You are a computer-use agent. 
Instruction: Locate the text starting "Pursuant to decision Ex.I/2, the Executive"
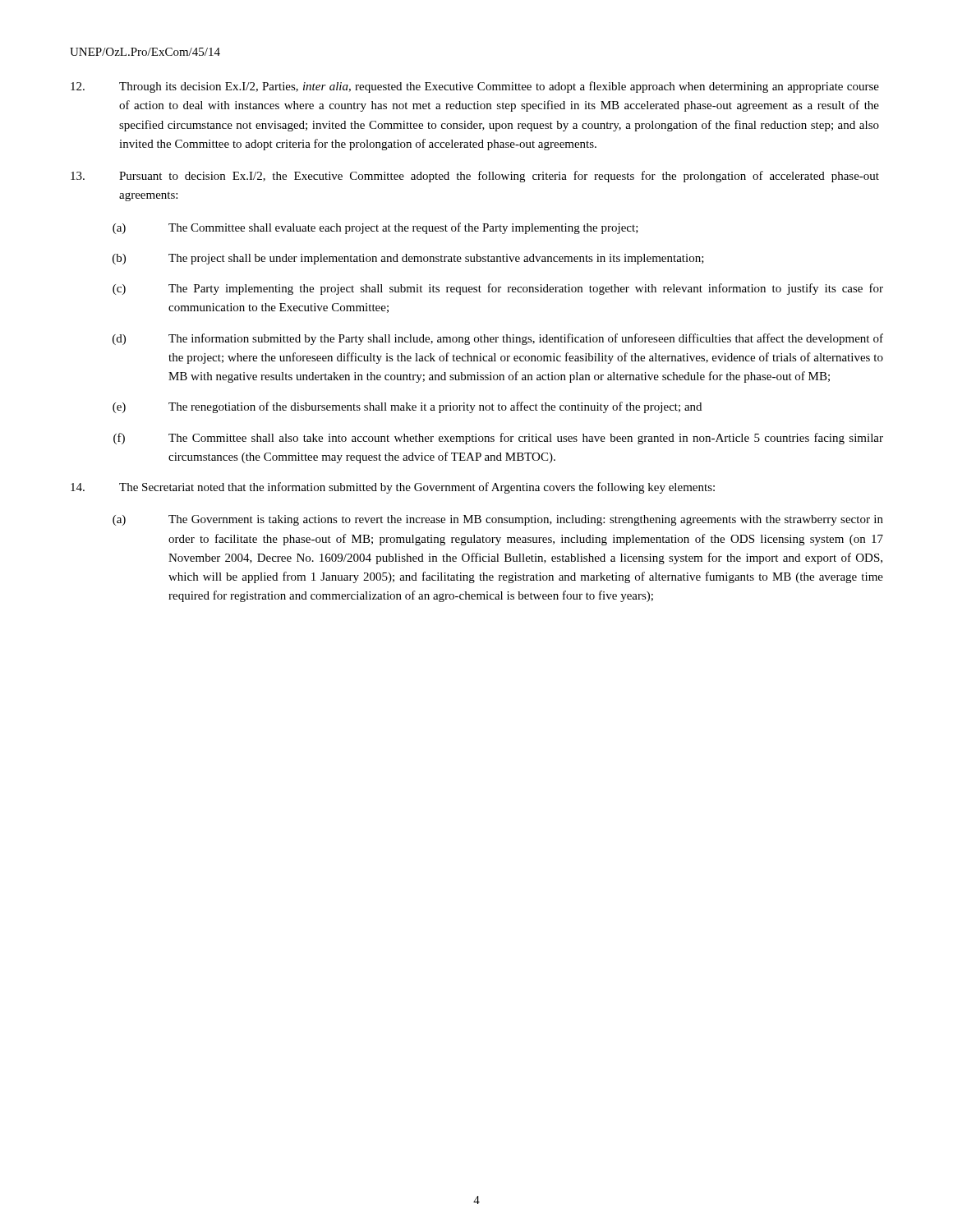[474, 186]
